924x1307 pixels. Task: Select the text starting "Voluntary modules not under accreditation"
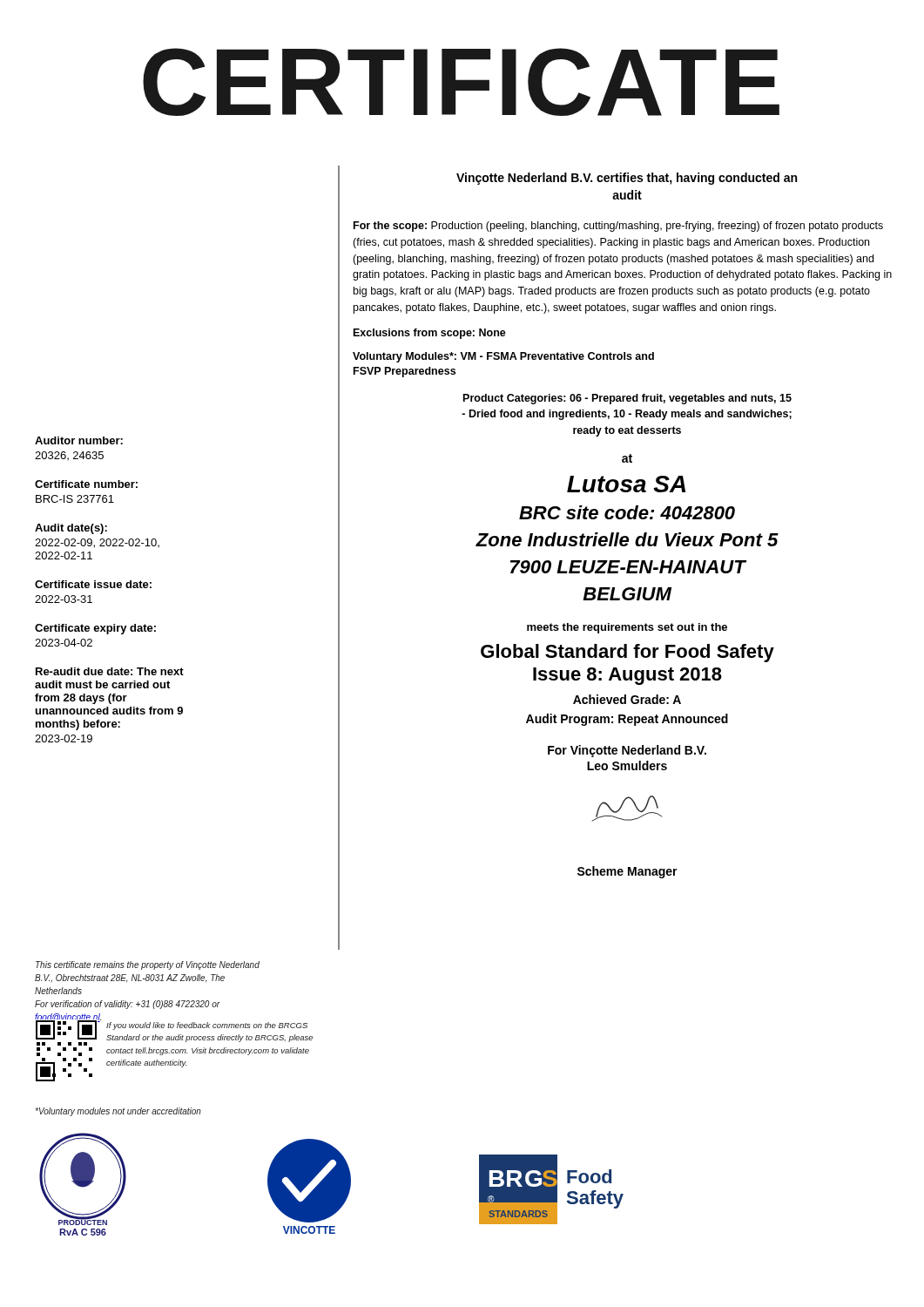point(118,1111)
